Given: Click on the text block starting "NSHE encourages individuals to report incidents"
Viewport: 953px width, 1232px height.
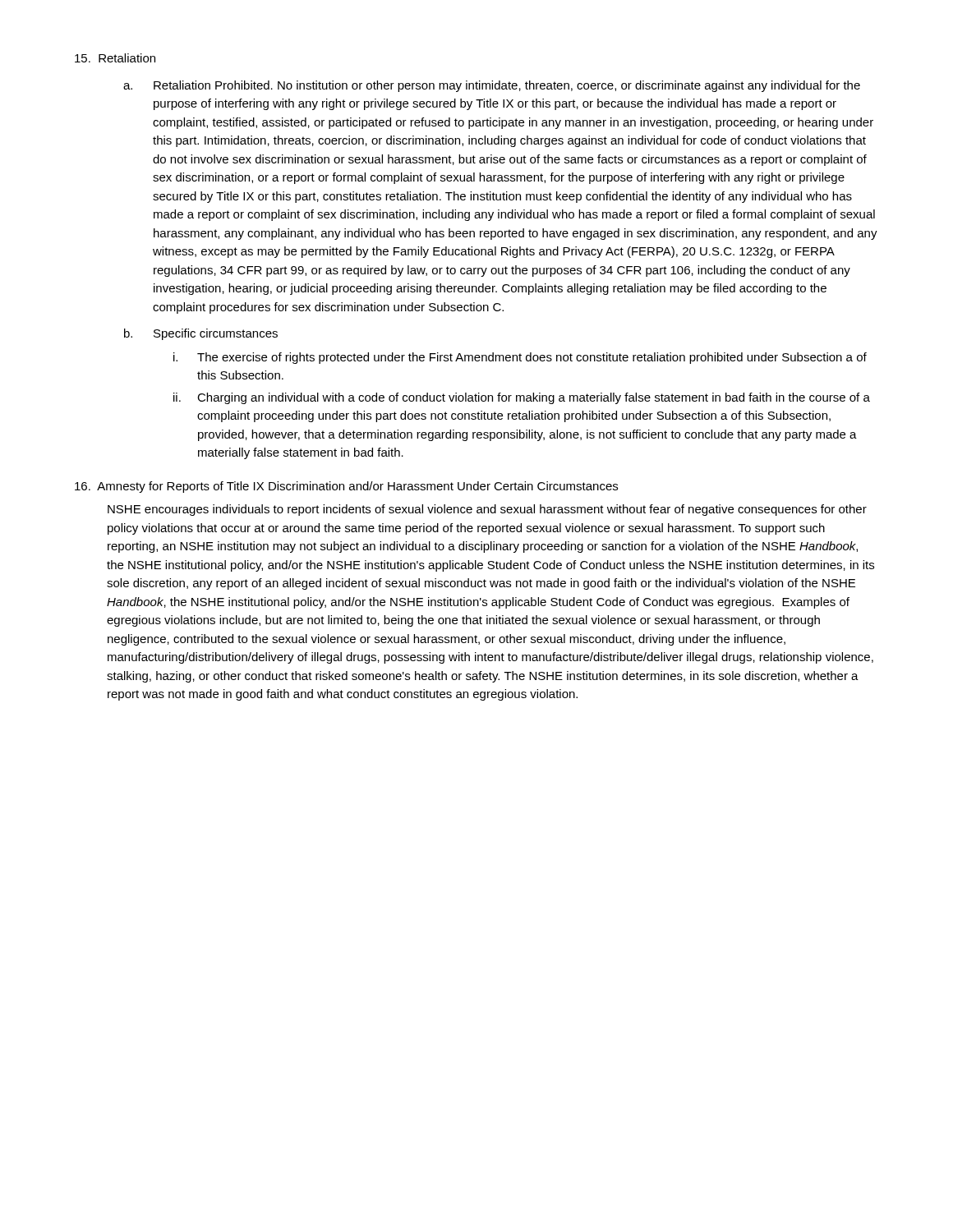Looking at the screenshot, I should click(491, 601).
